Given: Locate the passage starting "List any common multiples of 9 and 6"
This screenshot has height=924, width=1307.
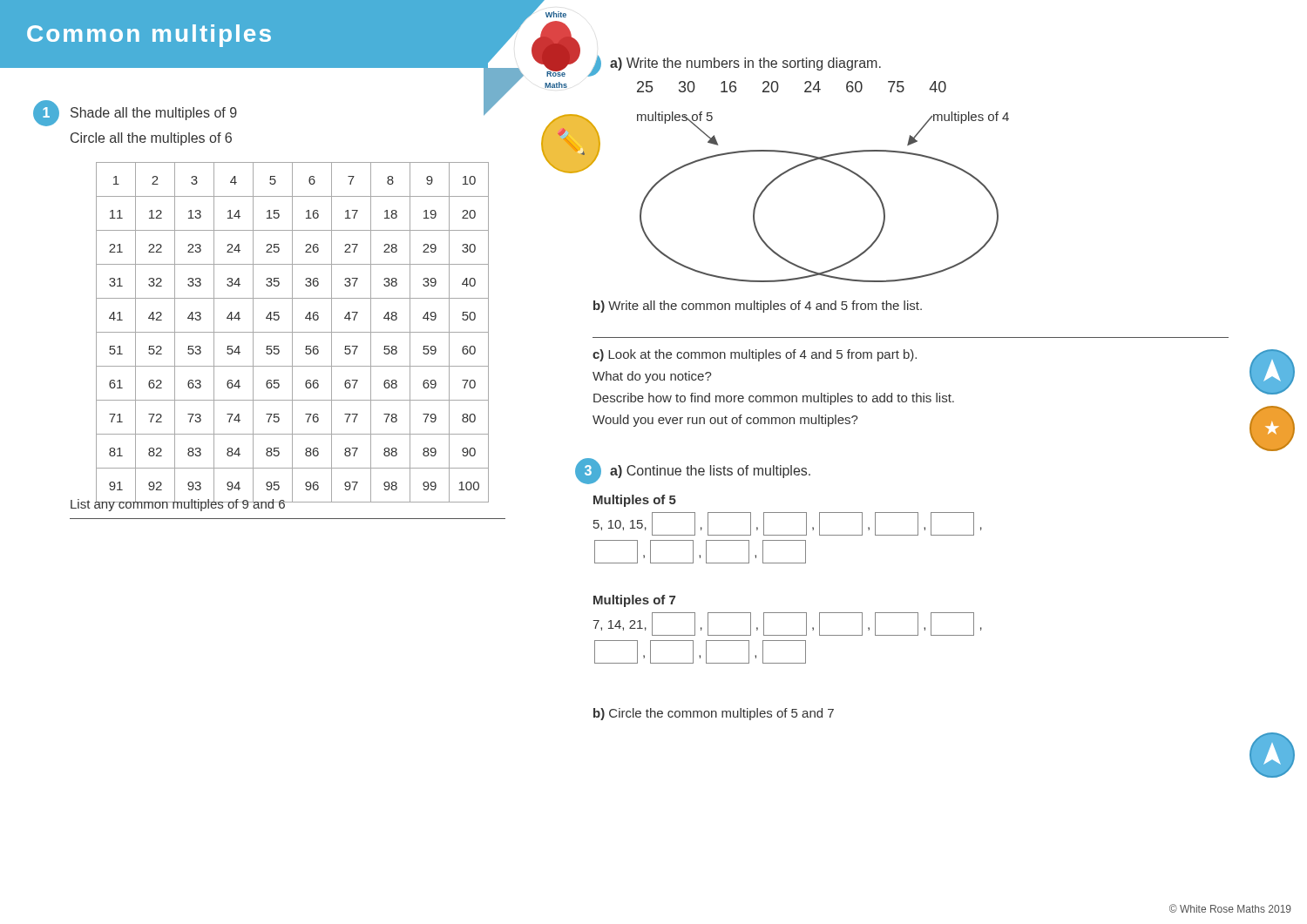Looking at the screenshot, I should (178, 504).
